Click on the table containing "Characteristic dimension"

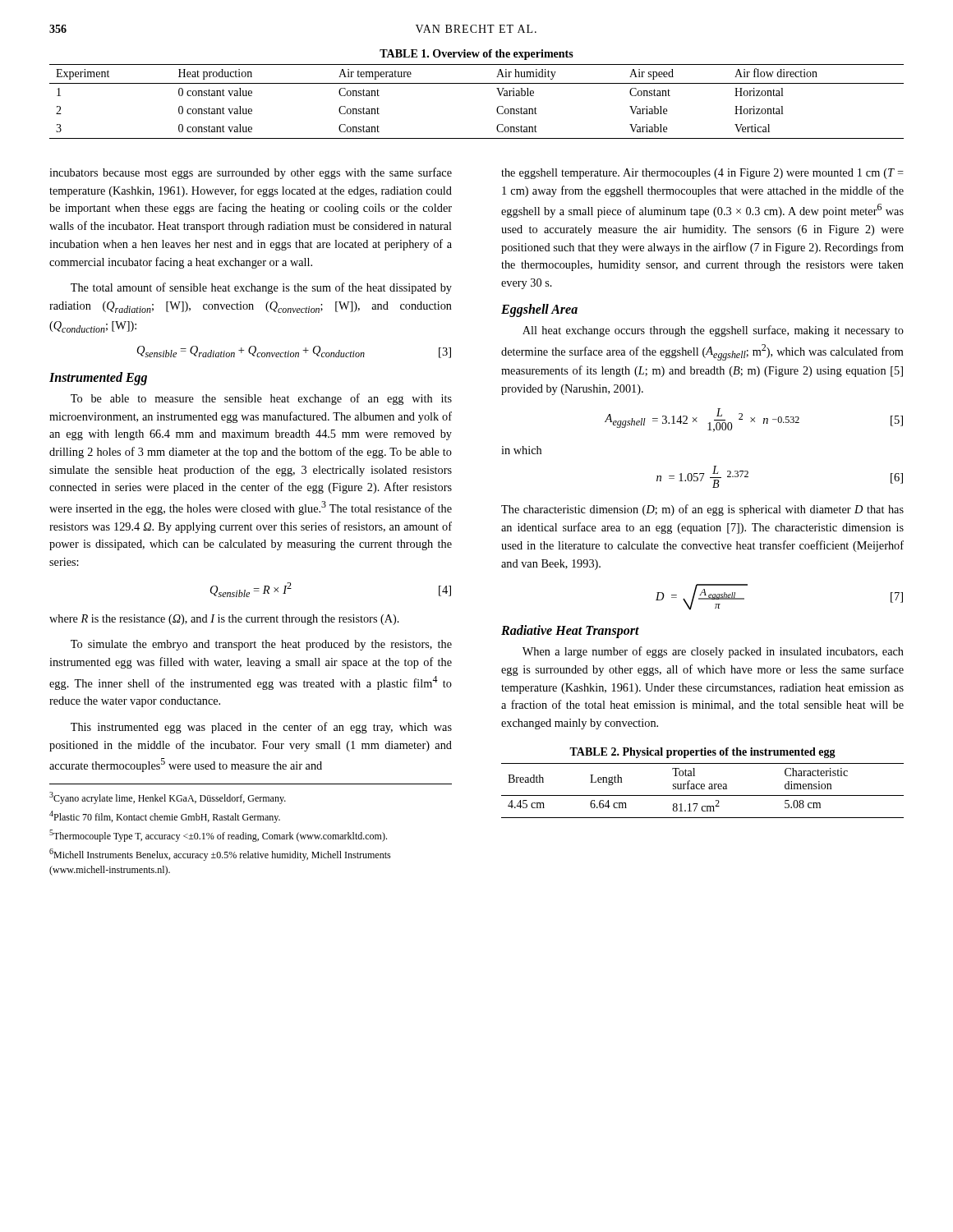coord(702,791)
